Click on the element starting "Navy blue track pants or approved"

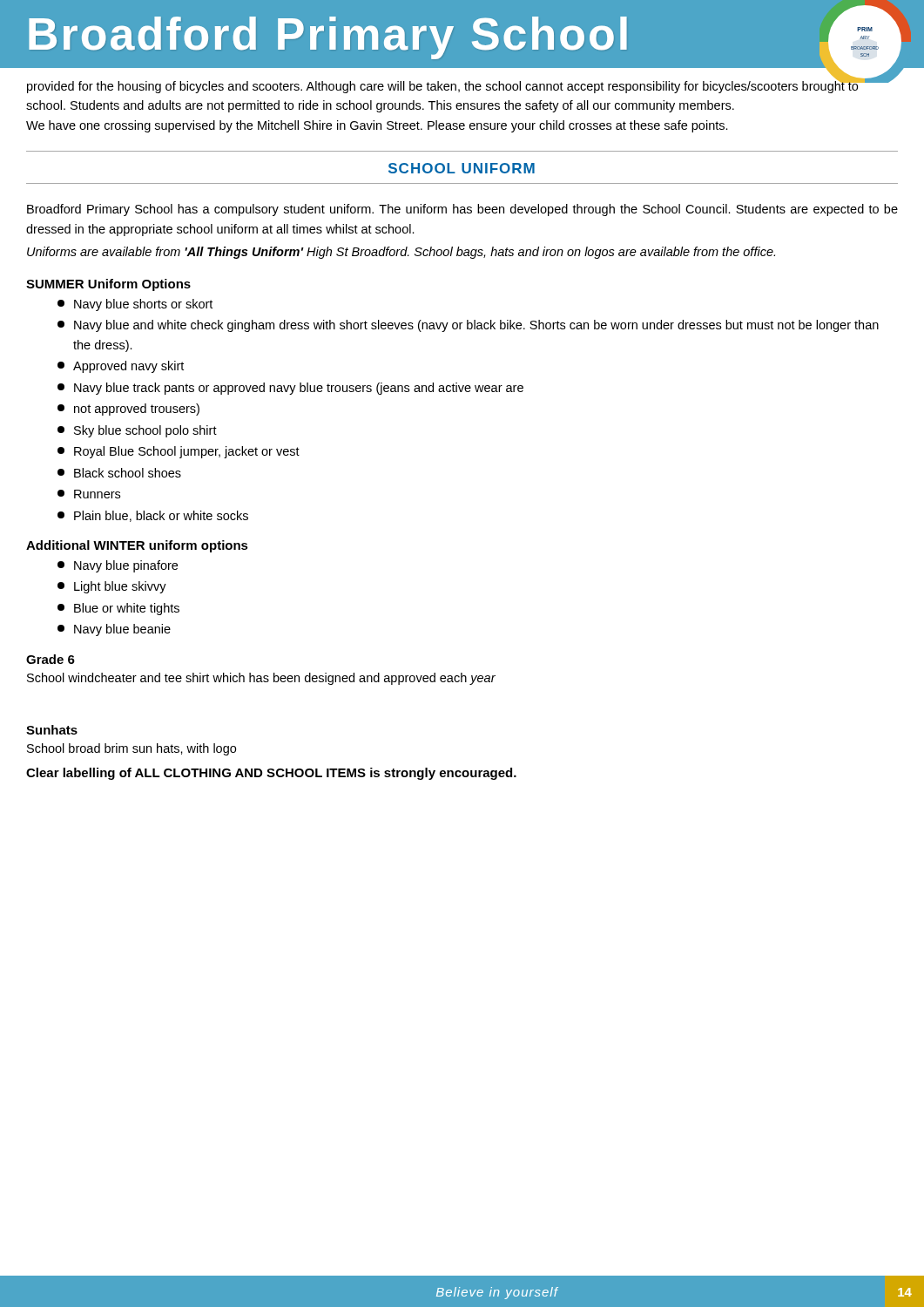pos(291,388)
